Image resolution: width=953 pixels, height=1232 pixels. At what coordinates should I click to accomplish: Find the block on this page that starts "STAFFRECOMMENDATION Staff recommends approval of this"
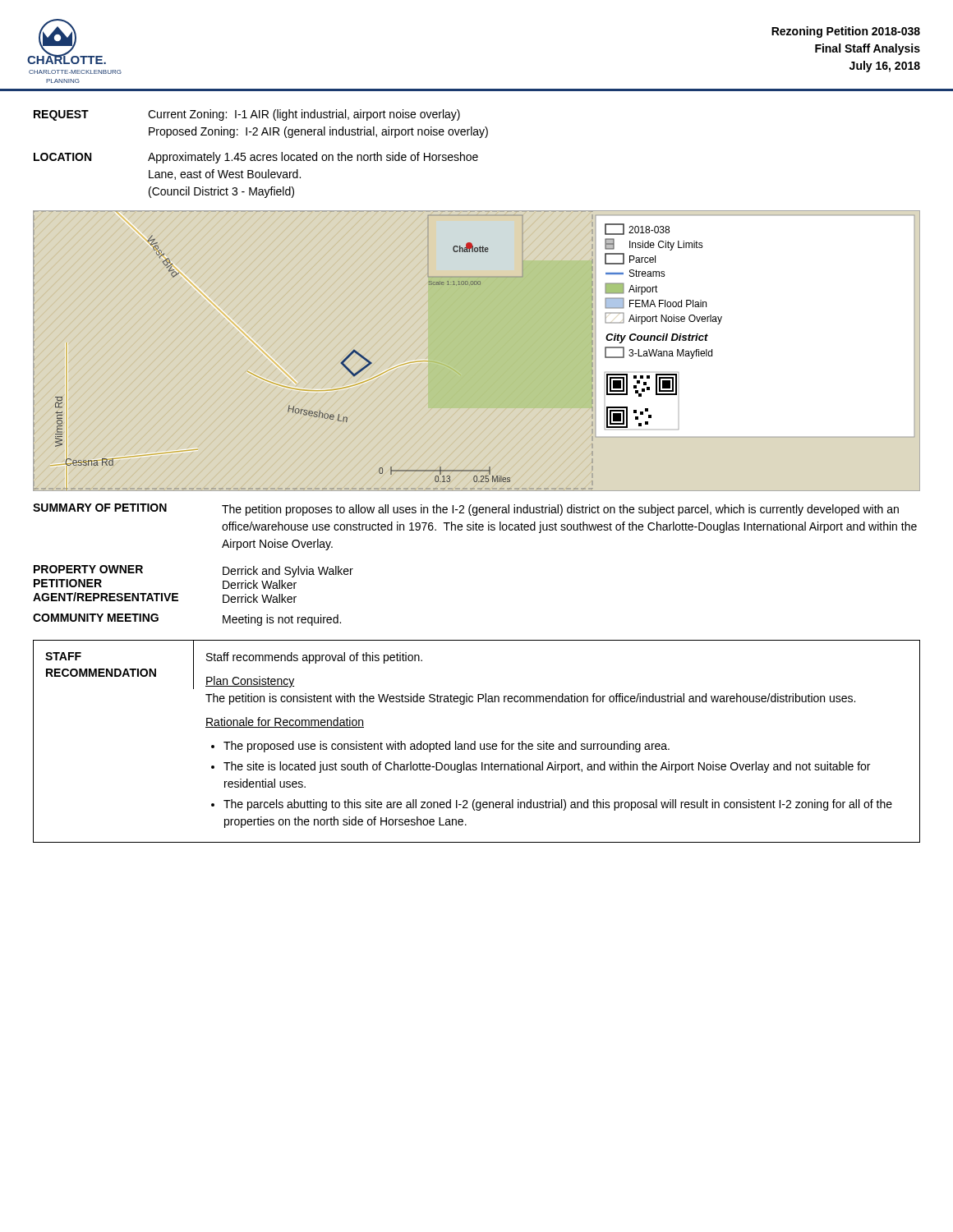coord(476,741)
